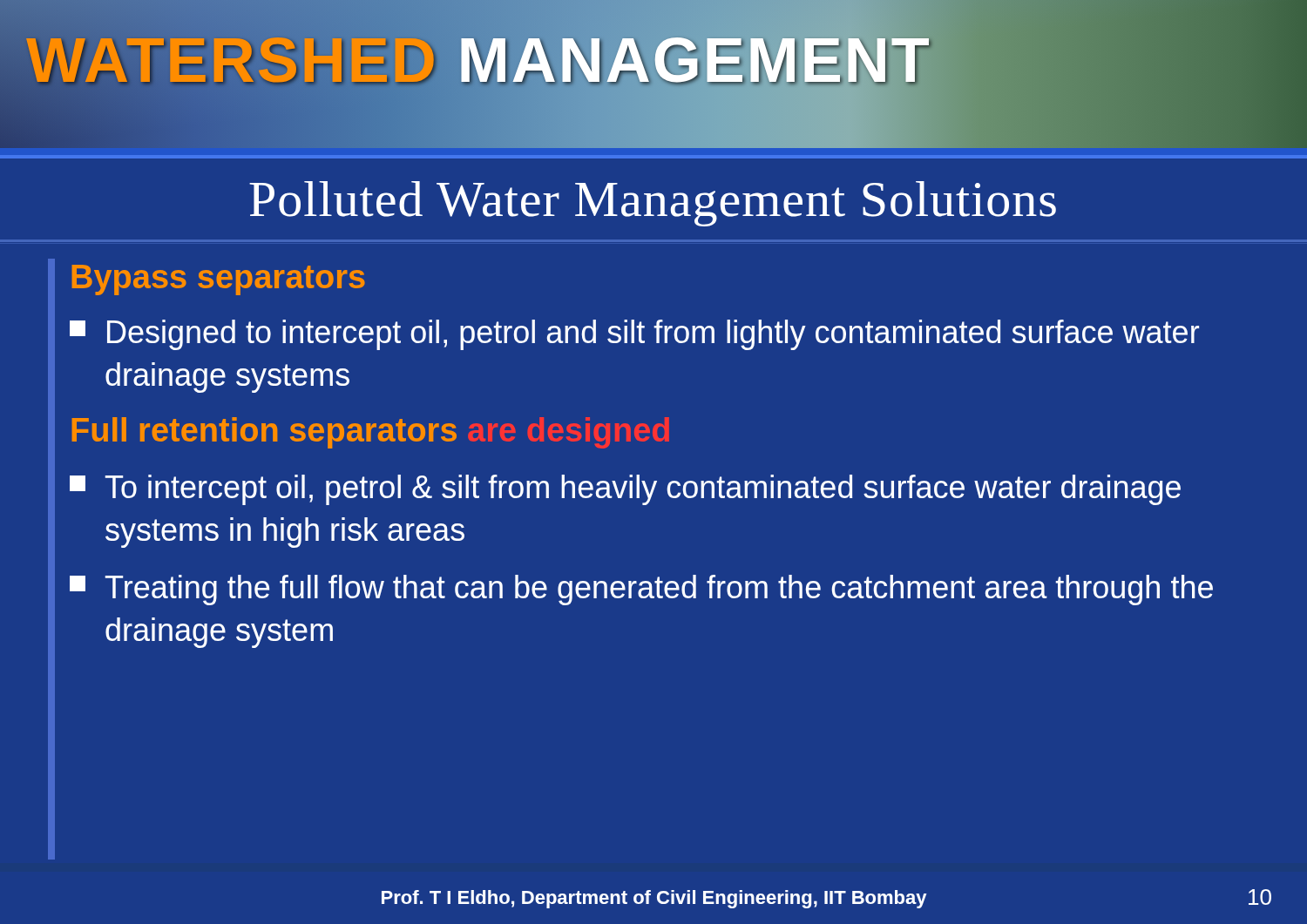Find the block on this page that starts "Designed to intercept oil,"
Screen dimensions: 924x1307
pos(671,354)
